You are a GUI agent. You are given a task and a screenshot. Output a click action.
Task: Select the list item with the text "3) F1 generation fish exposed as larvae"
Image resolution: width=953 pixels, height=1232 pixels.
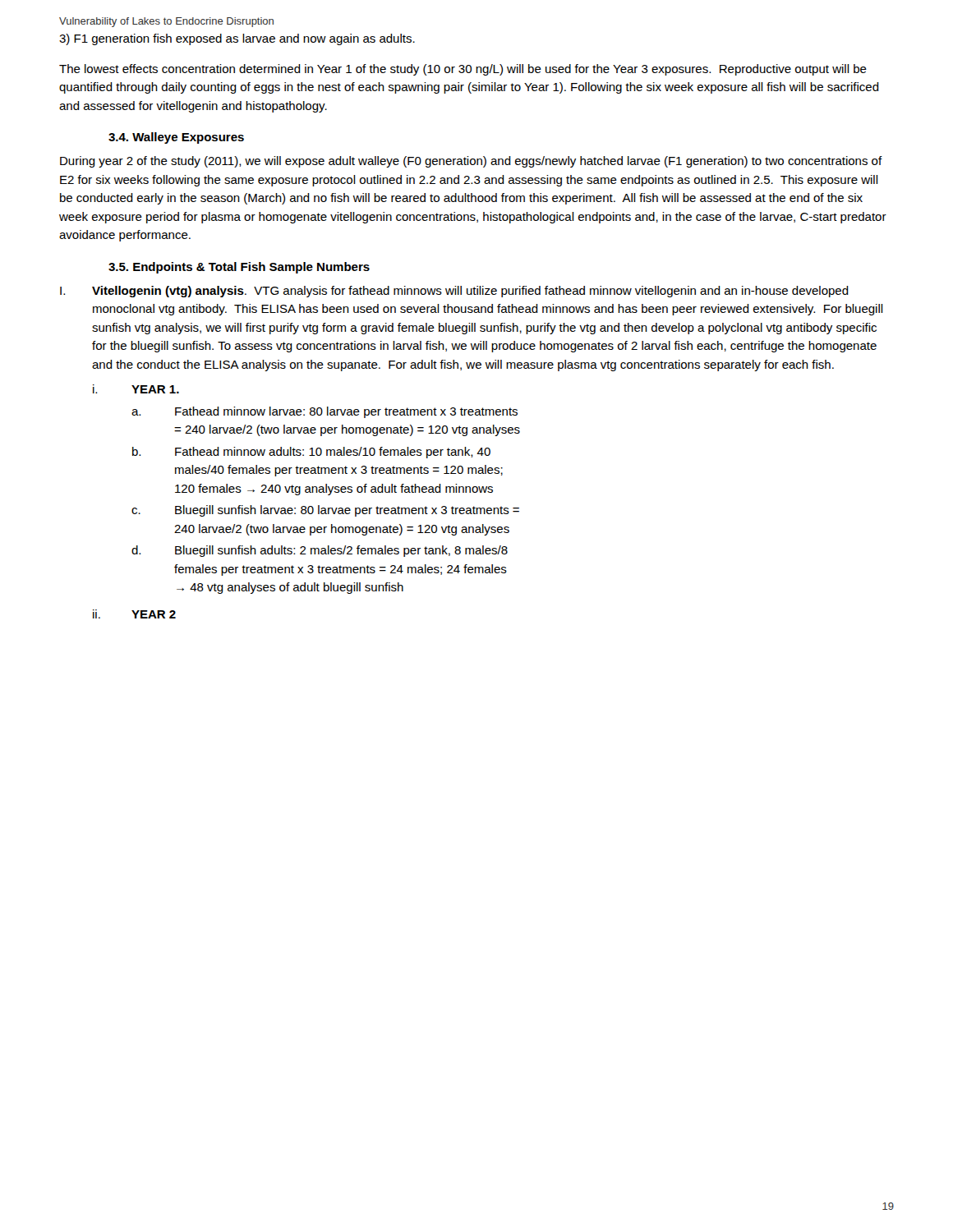coord(237,38)
